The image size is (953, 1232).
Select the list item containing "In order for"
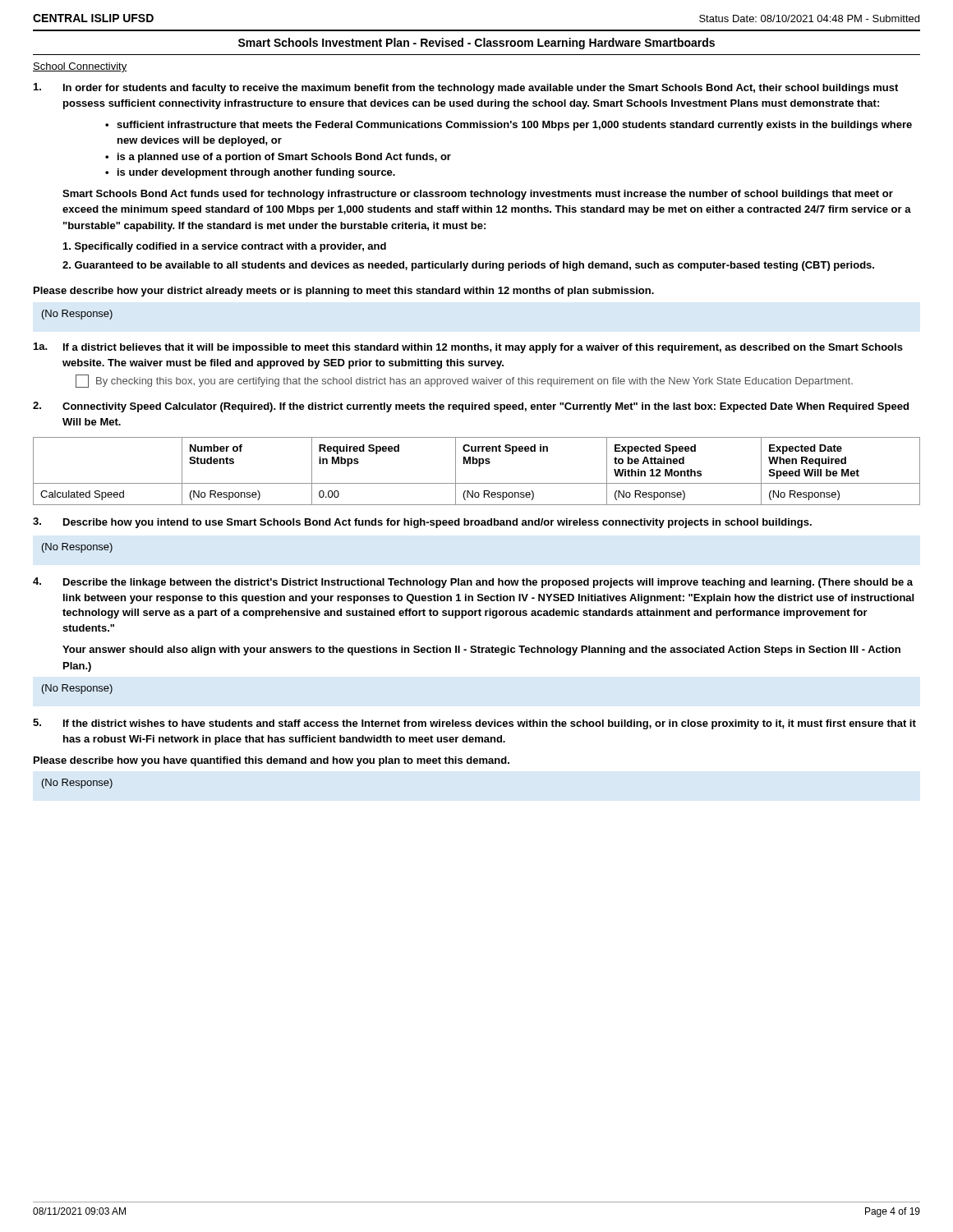pyautogui.click(x=476, y=96)
